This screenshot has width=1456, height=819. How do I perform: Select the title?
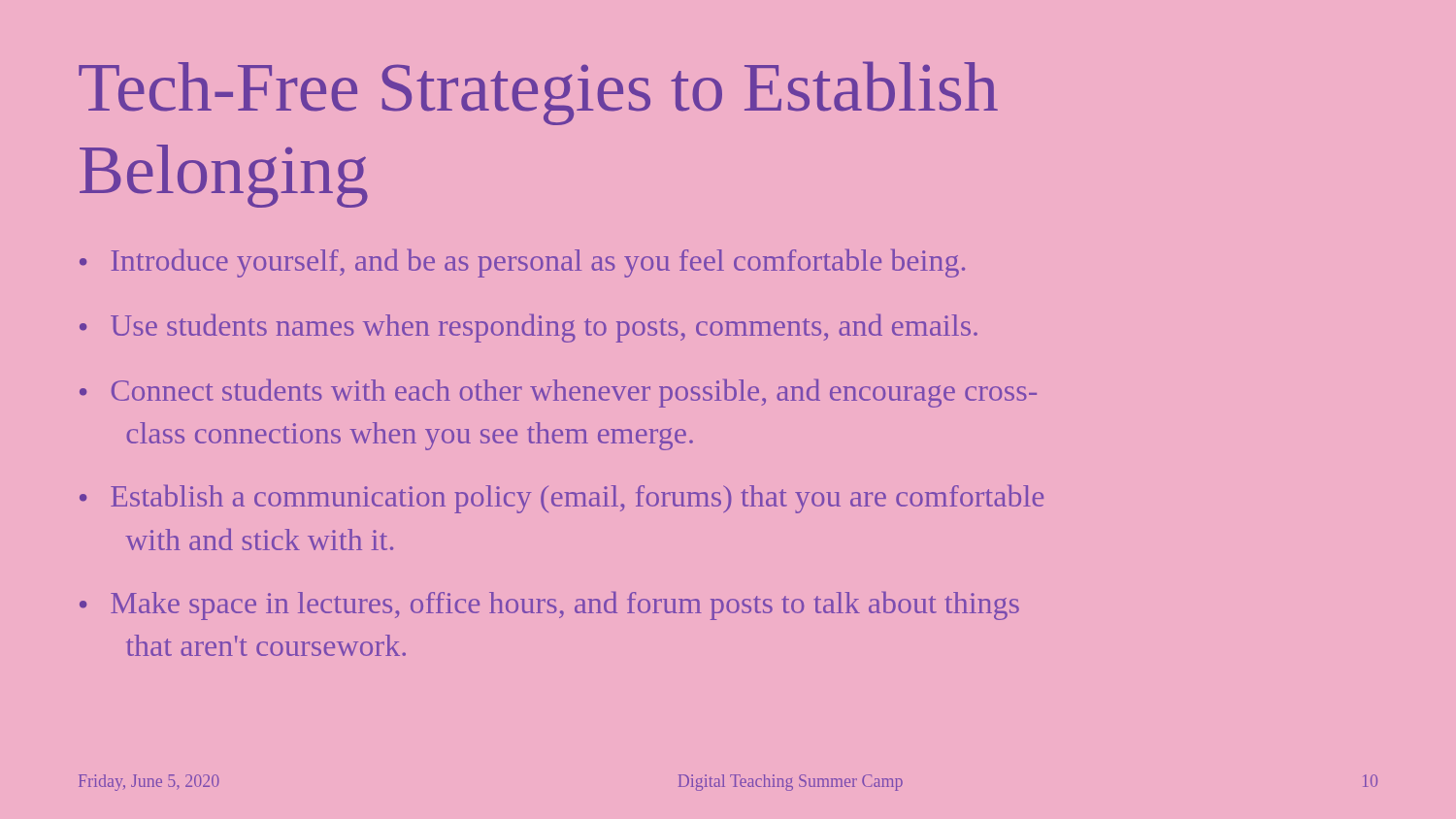pyautogui.click(x=728, y=129)
